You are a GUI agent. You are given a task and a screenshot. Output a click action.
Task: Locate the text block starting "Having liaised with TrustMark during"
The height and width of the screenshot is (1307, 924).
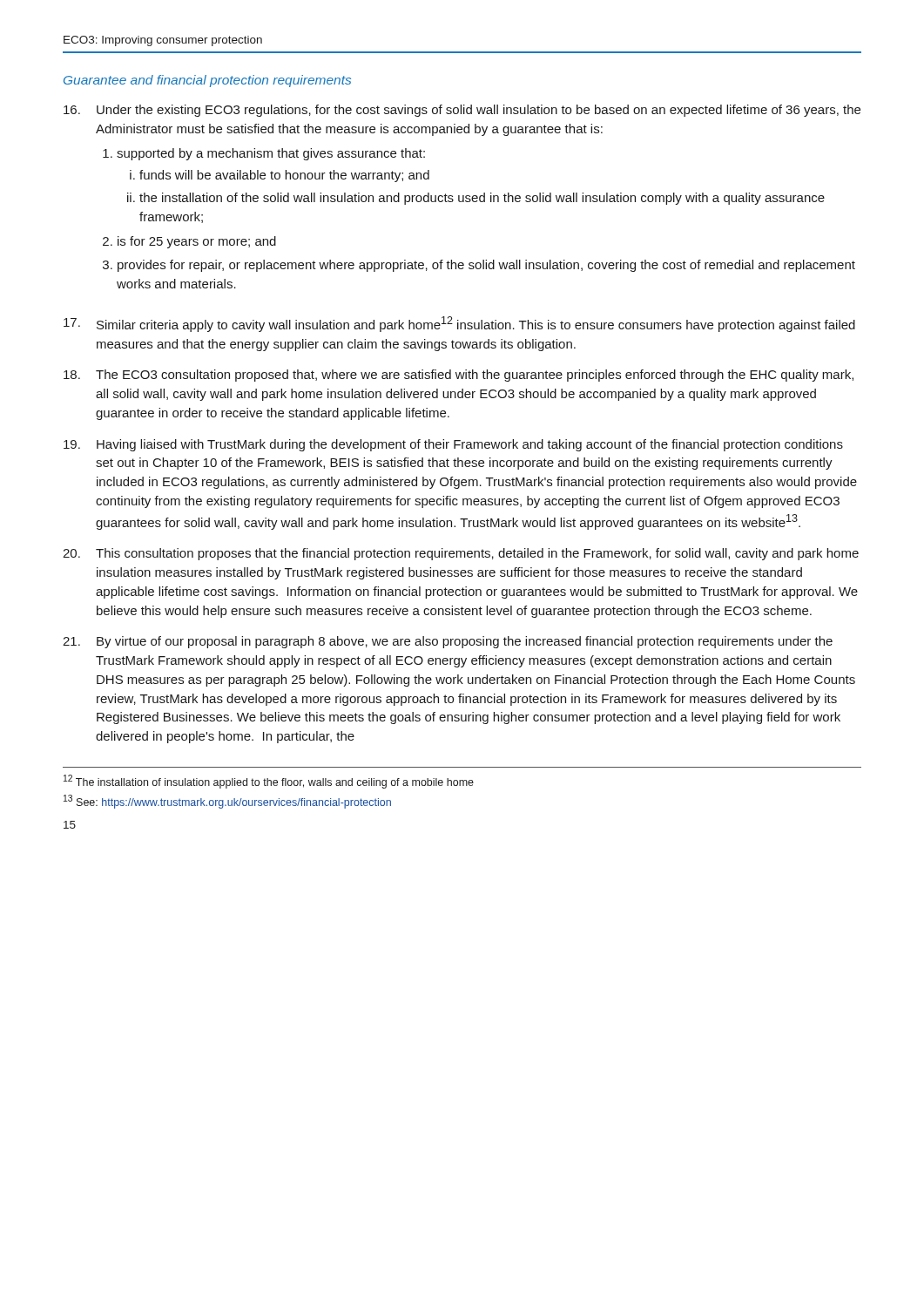pyautogui.click(x=462, y=483)
